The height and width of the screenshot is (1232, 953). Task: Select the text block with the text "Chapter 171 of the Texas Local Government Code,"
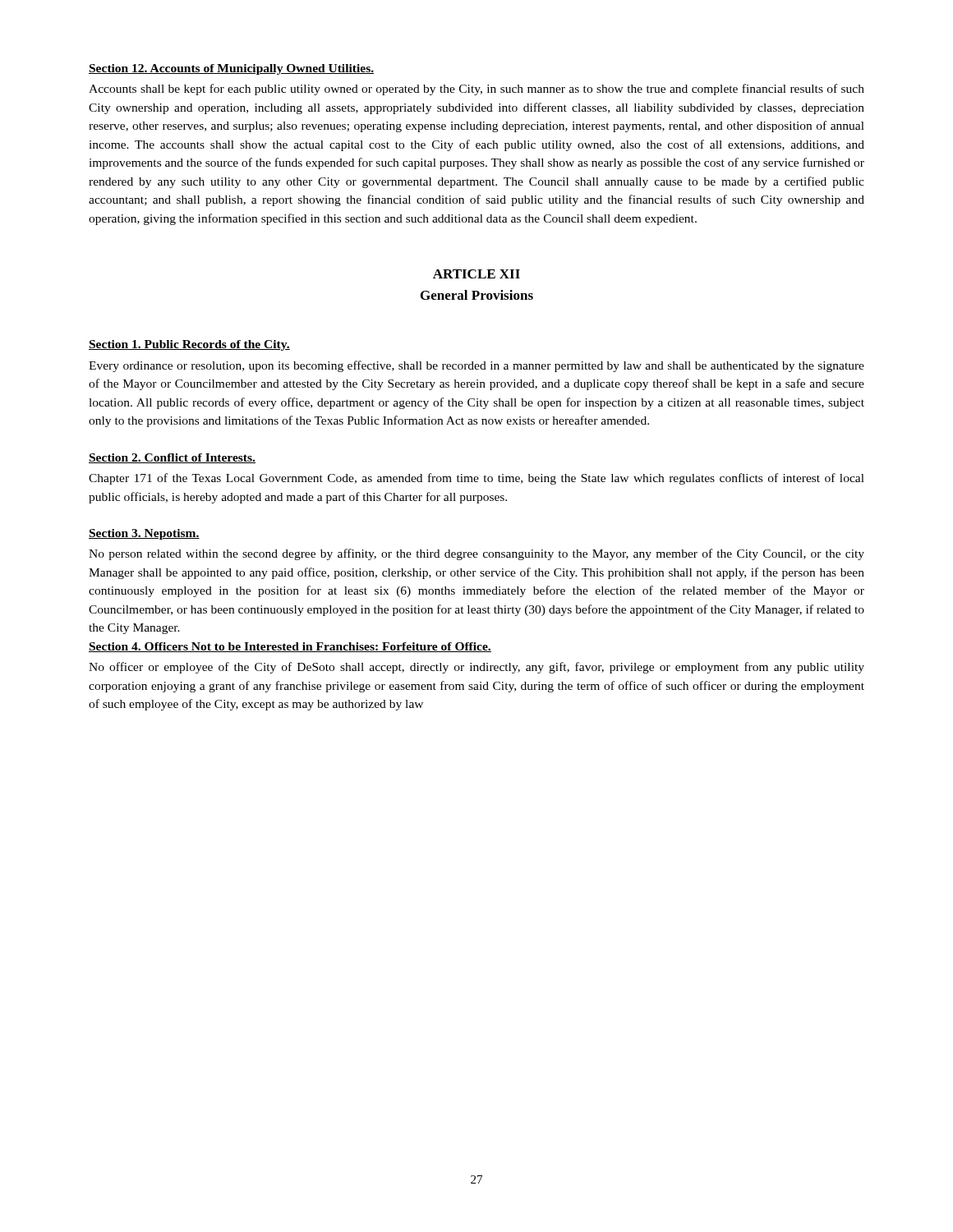click(x=476, y=487)
